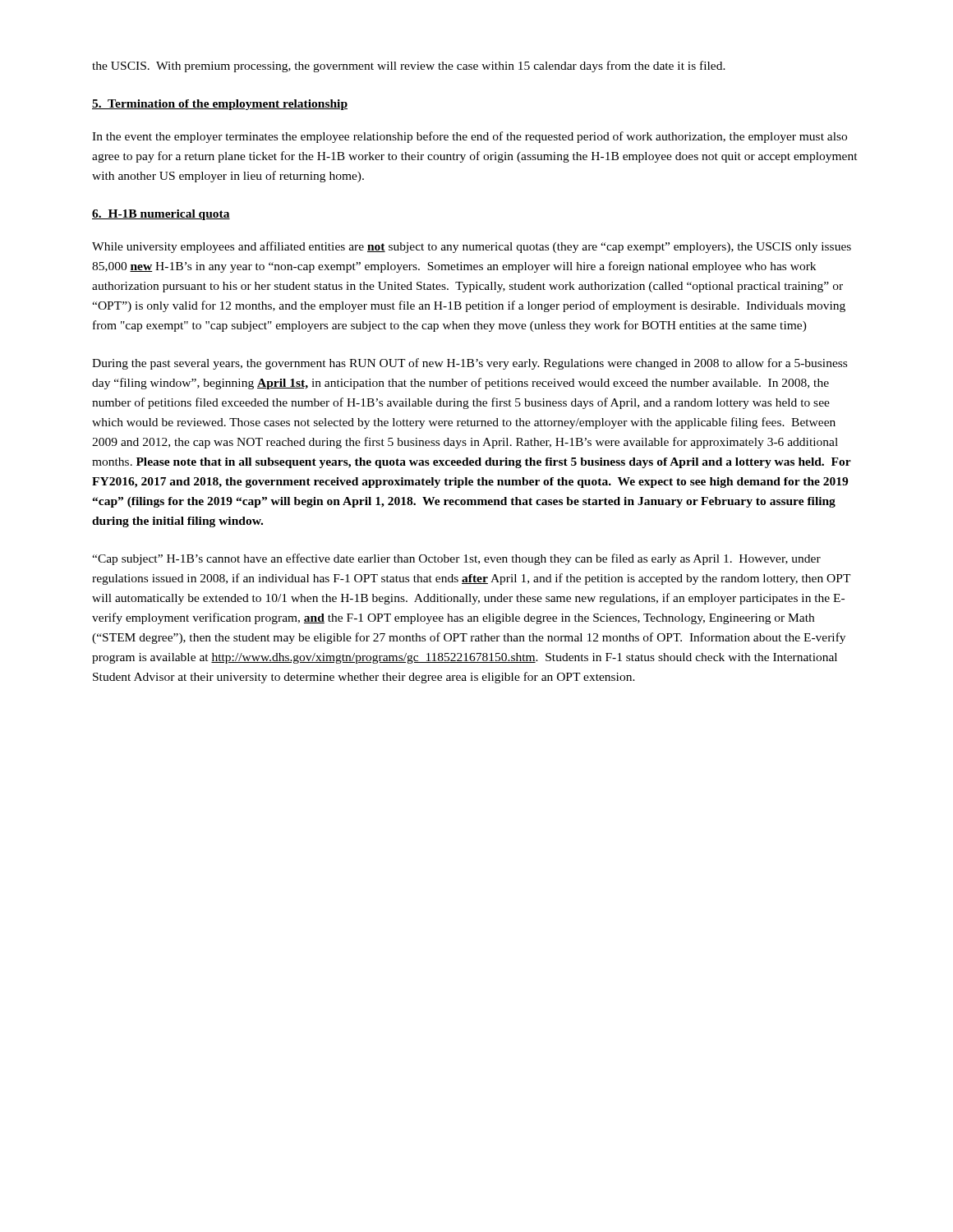This screenshot has height=1232, width=953.
Task: Navigate to the element starting "In the event the"
Action: click(x=476, y=156)
